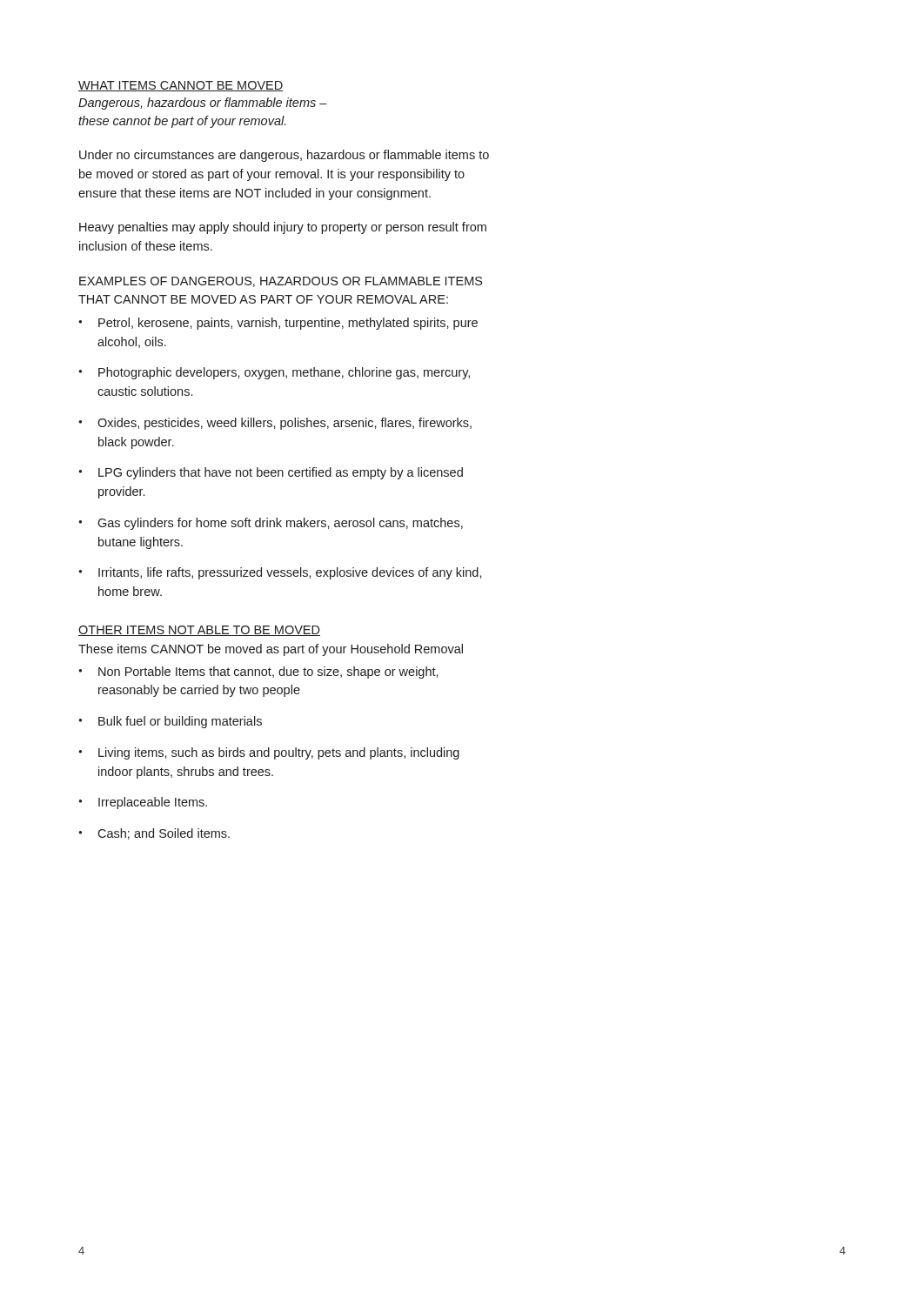Screen dimensions: 1305x924
Task: Click on the region starting "OTHER ITEMS NOT ABLE TO BE MOVED"
Action: point(199,630)
